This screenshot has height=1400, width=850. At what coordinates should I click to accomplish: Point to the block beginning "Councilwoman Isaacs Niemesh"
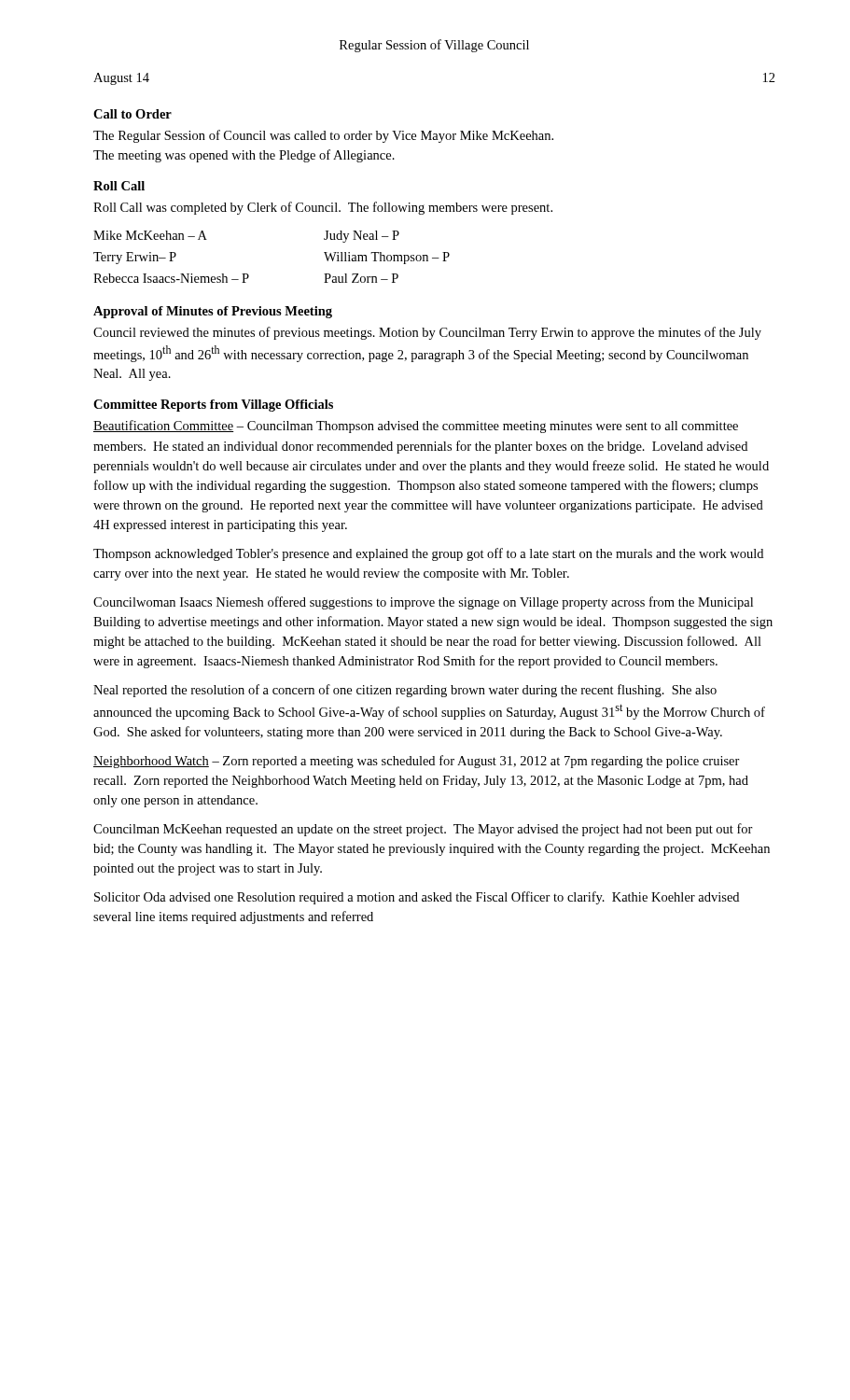(433, 631)
